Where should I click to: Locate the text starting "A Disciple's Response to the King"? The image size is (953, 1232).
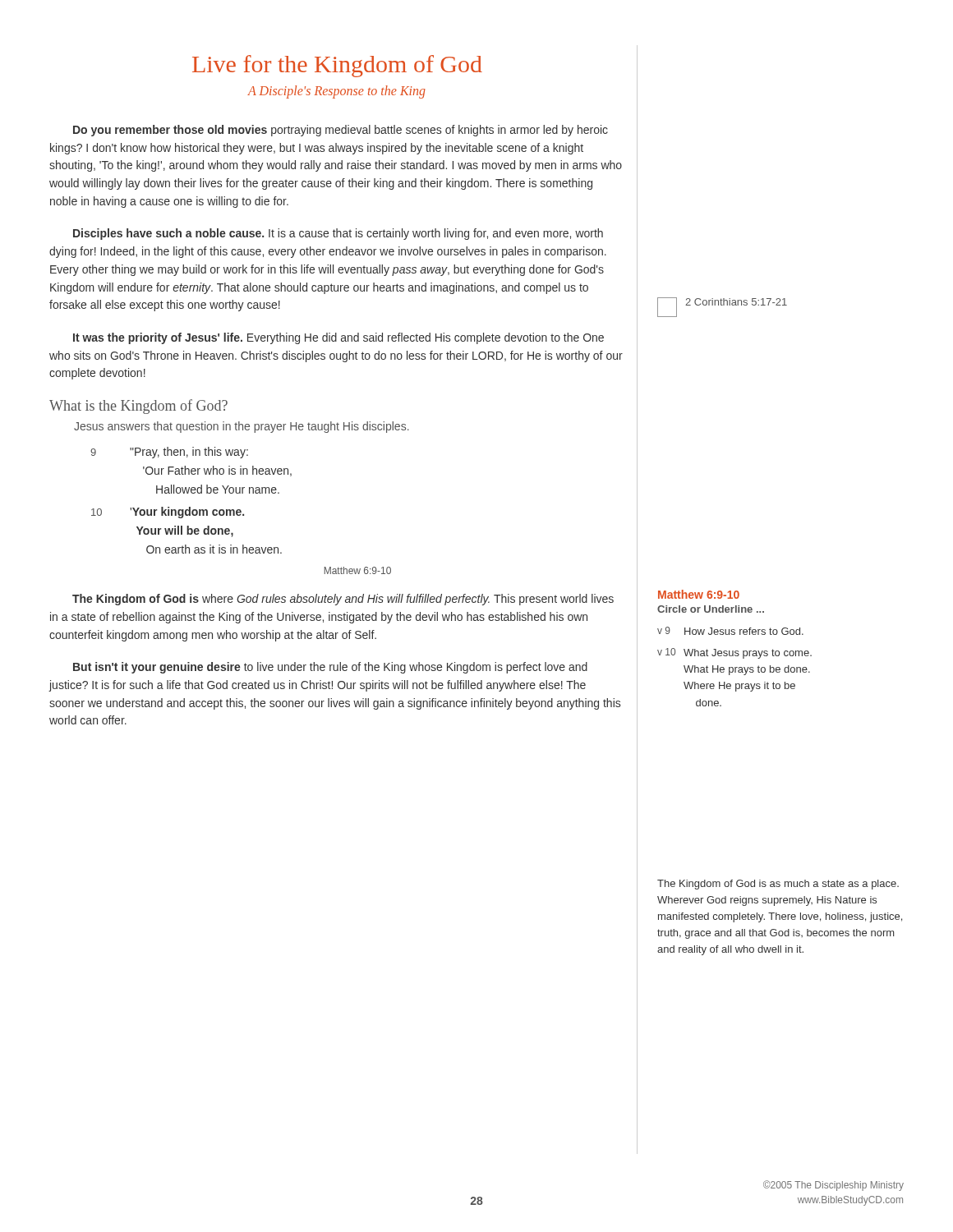(x=337, y=91)
